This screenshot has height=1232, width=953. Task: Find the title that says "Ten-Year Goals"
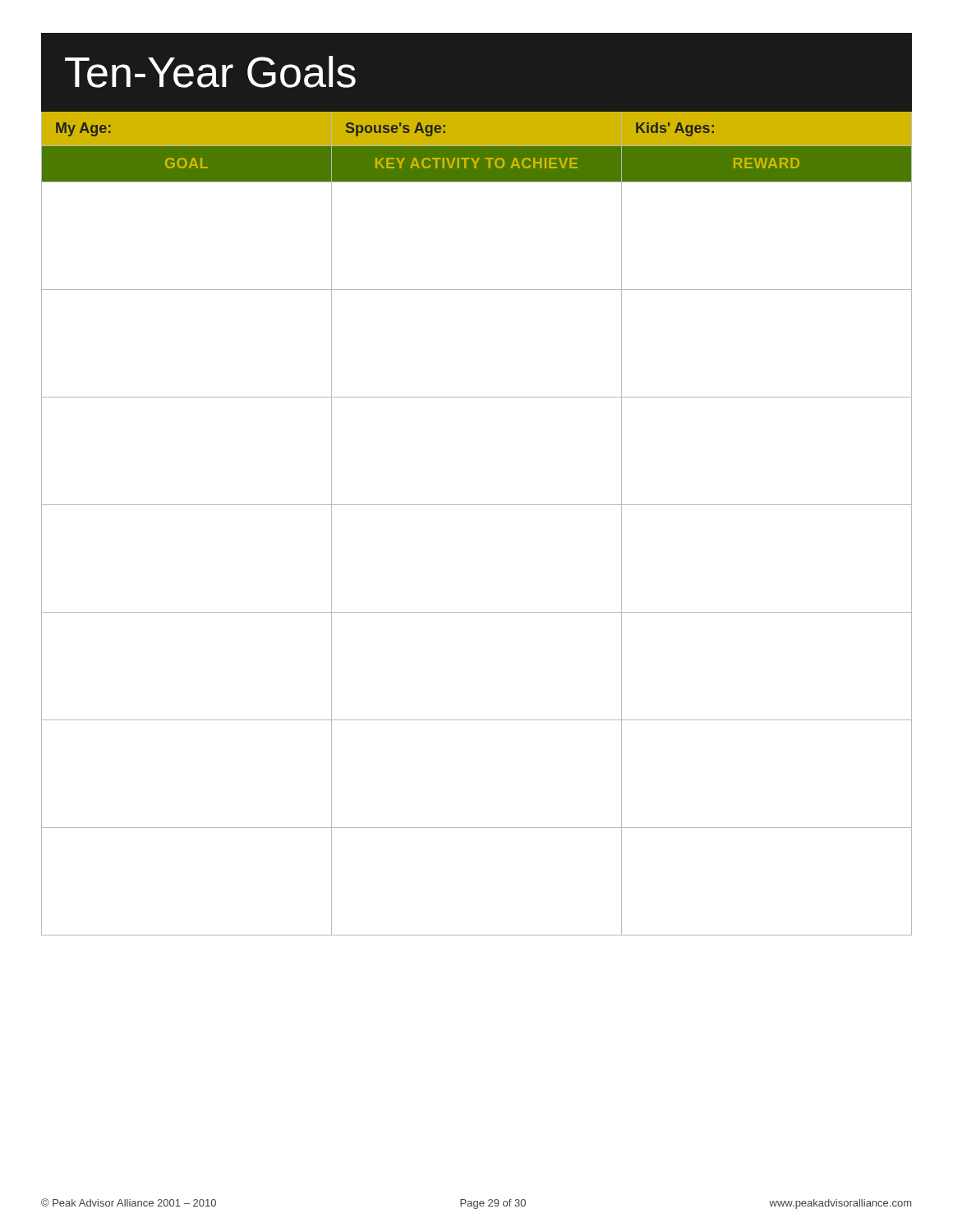476,72
